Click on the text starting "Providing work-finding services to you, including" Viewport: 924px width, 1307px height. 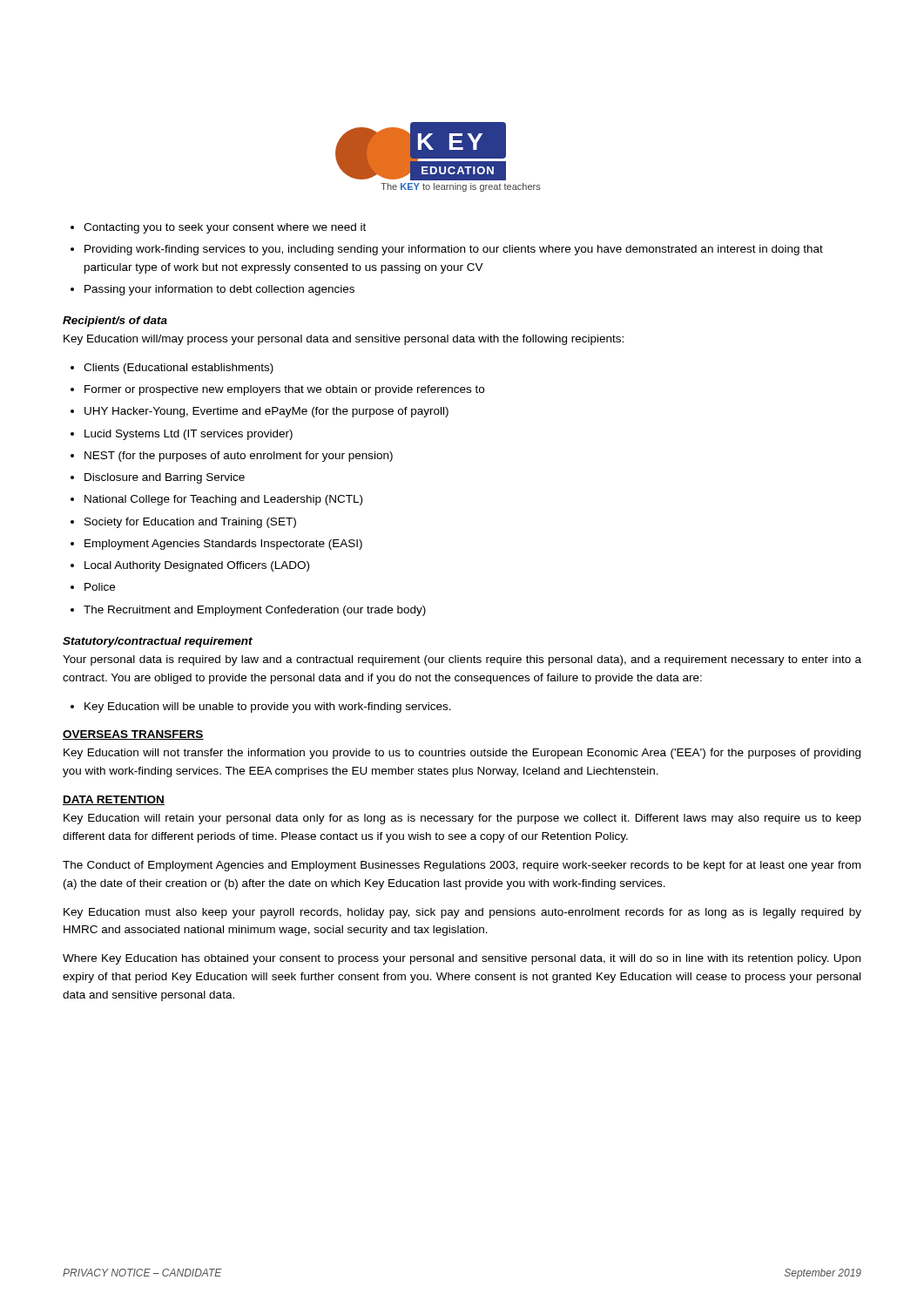[453, 258]
